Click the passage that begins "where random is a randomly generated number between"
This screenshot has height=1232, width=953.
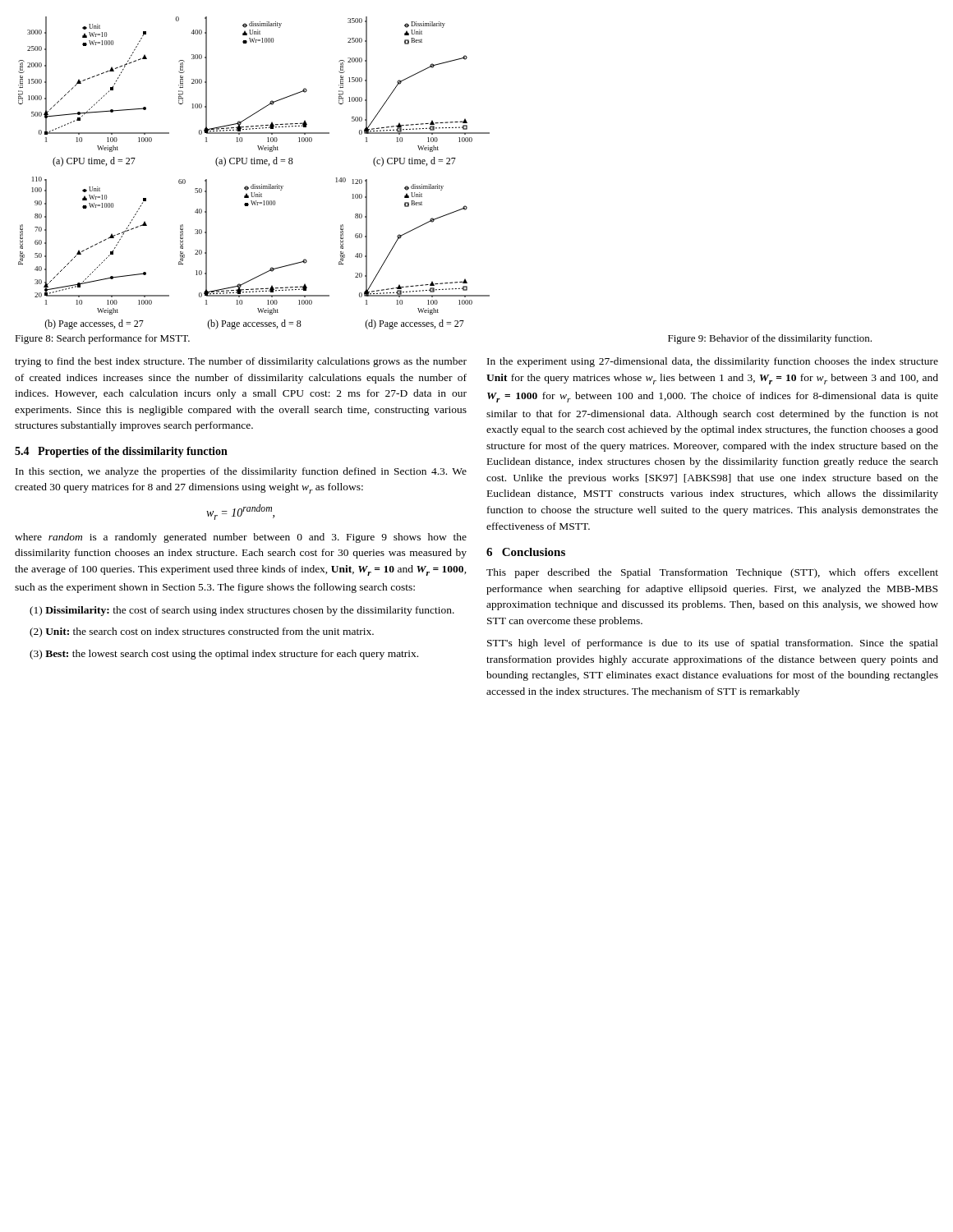(x=241, y=562)
